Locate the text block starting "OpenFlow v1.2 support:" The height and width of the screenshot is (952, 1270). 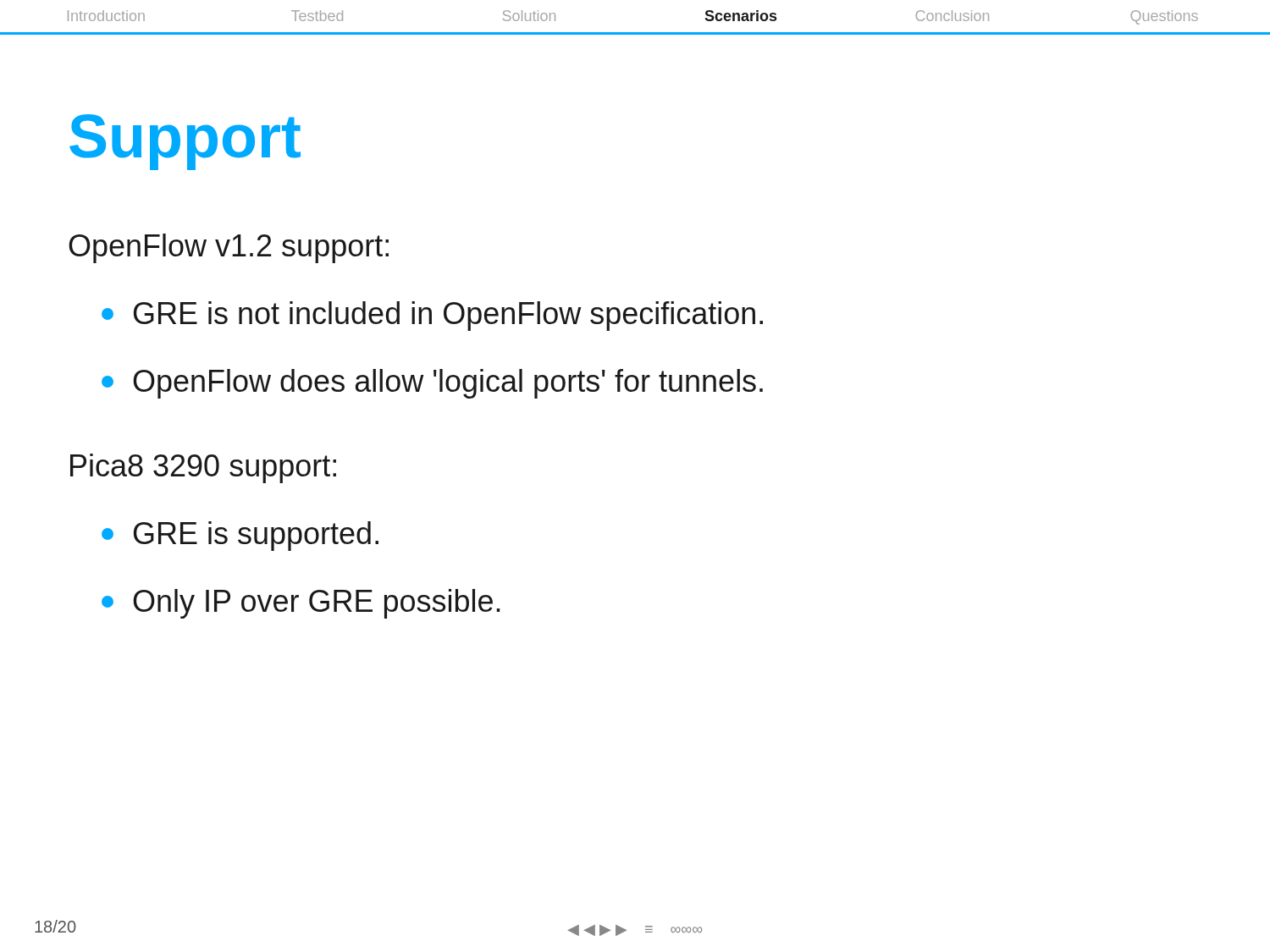pyautogui.click(x=229, y=246)
